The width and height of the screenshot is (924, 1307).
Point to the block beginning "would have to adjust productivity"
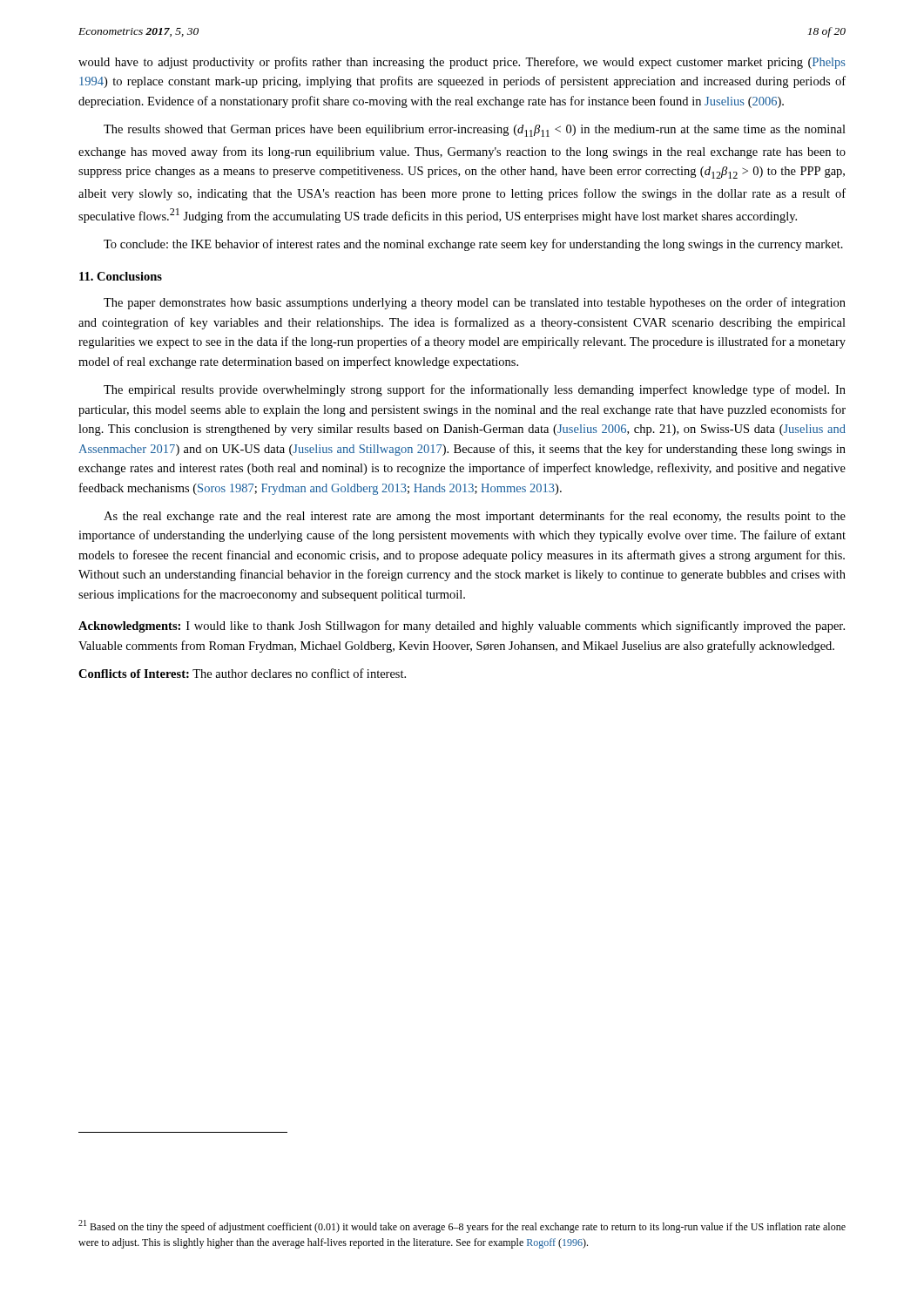click(462, 82)
